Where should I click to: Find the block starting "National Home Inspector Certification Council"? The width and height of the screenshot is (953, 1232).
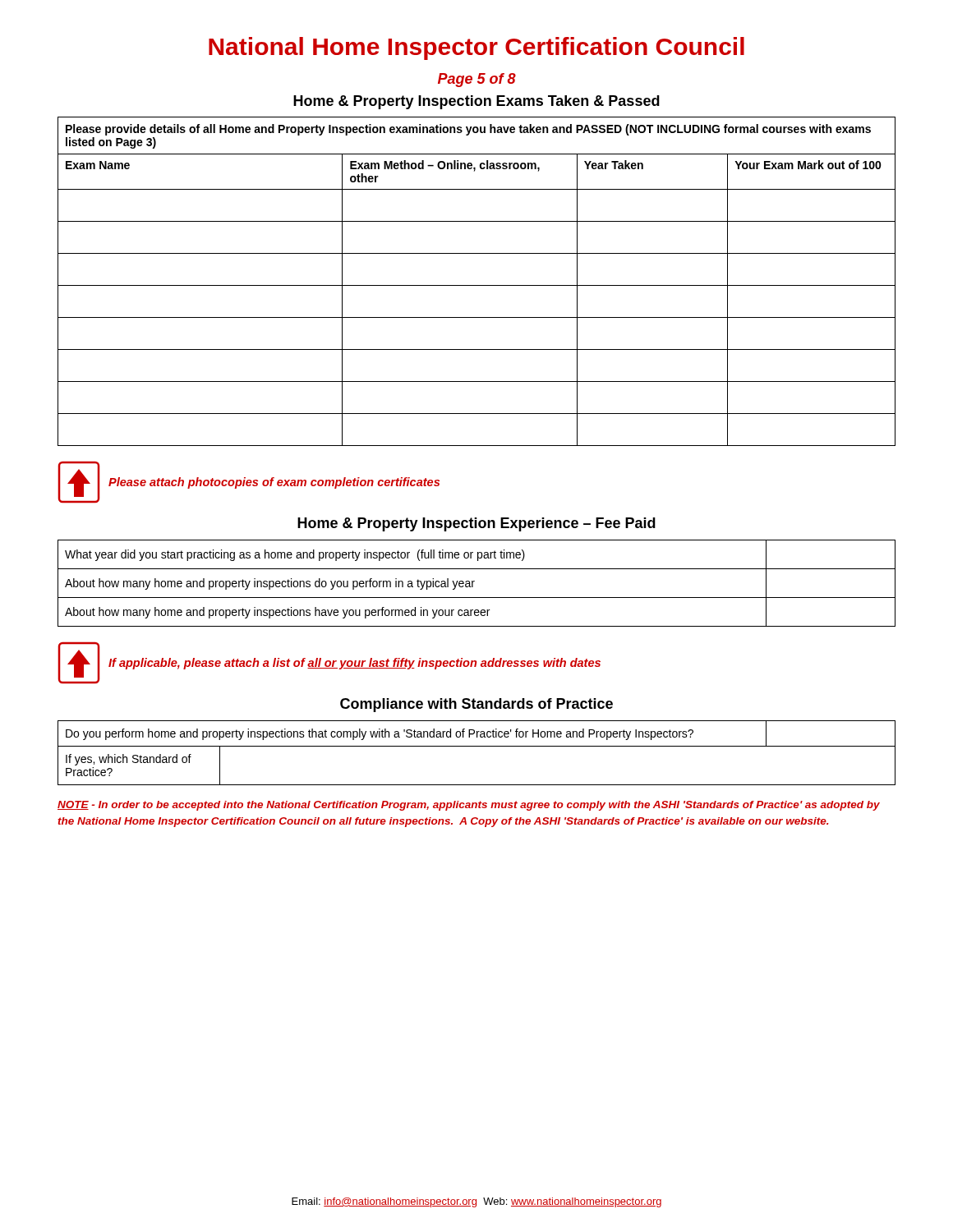pyautogui.click(x=476, y=46)
